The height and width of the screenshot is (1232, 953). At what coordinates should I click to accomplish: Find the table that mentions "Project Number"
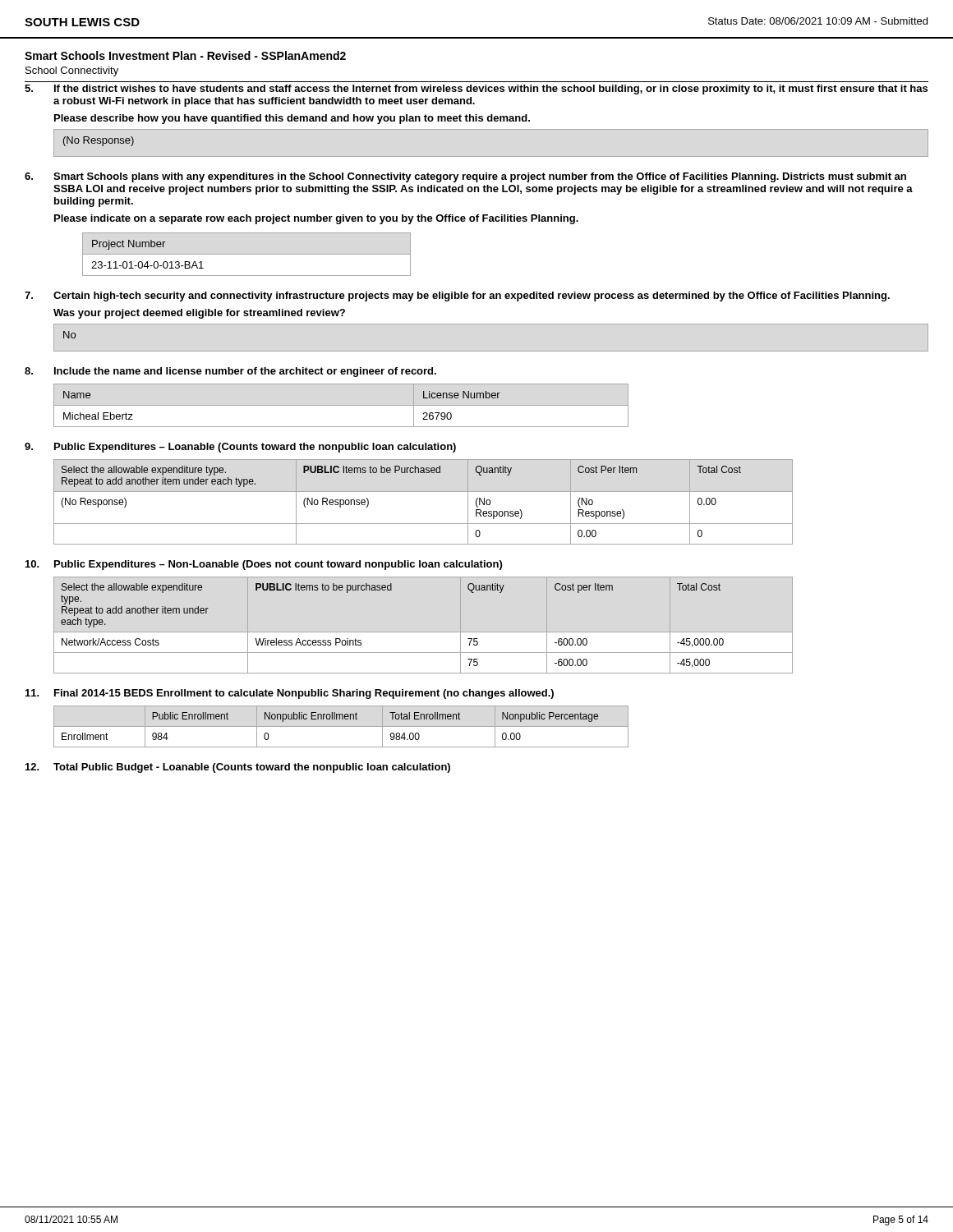pyautogui.click(x=491, y=254)
